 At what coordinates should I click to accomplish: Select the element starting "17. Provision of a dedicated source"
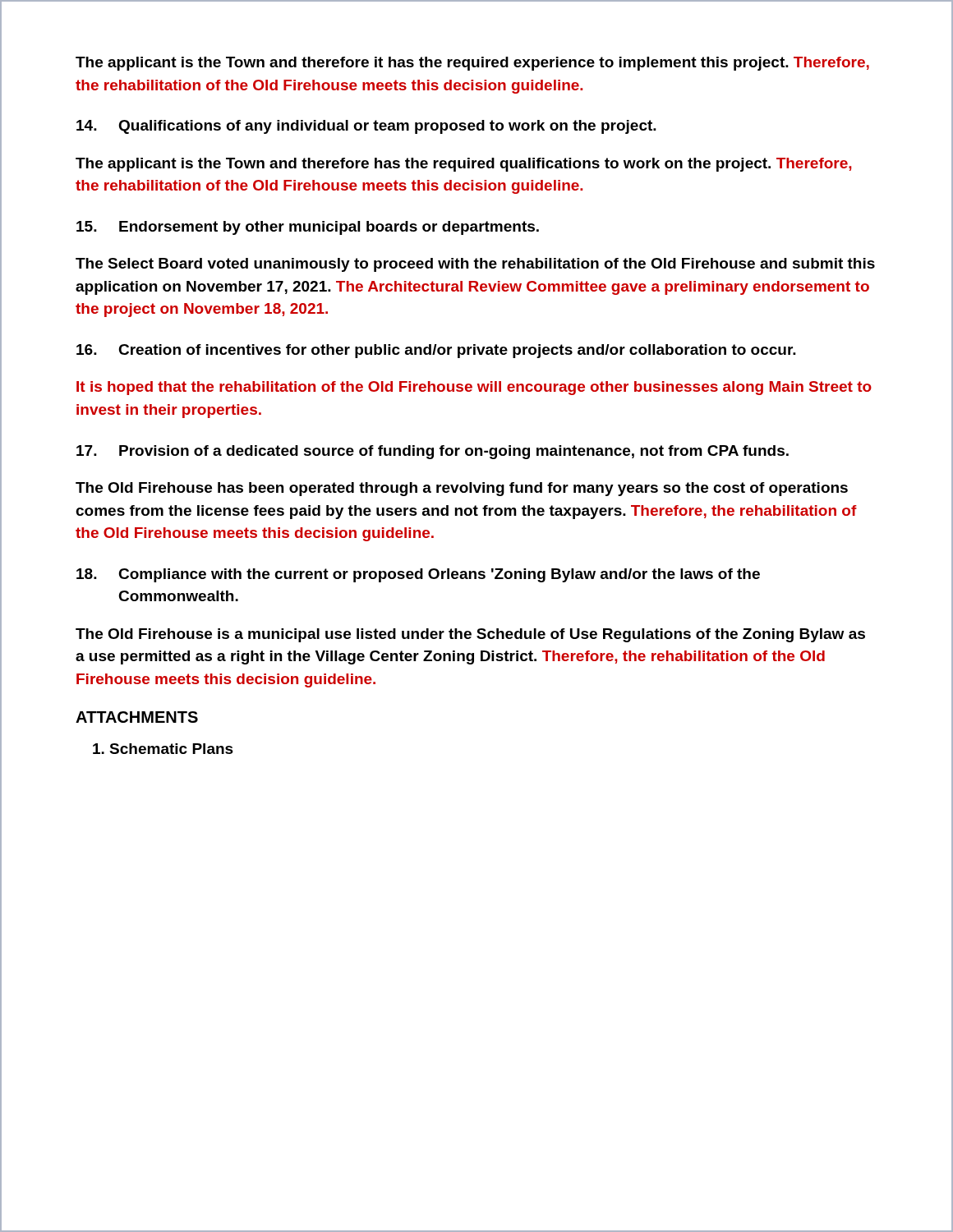pyautogui.click(x=476, y=450)
